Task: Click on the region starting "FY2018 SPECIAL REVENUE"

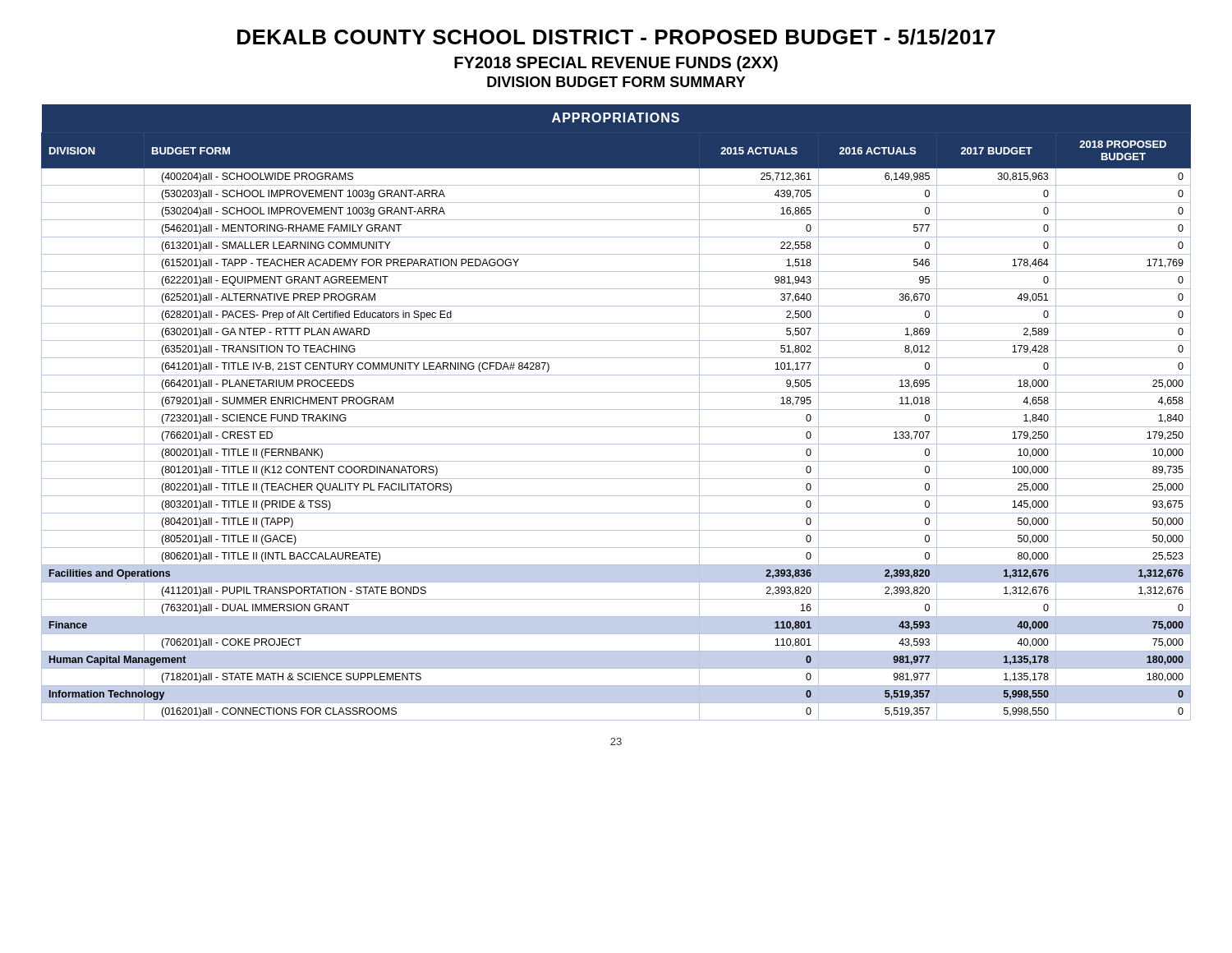Action: (616, 62)
